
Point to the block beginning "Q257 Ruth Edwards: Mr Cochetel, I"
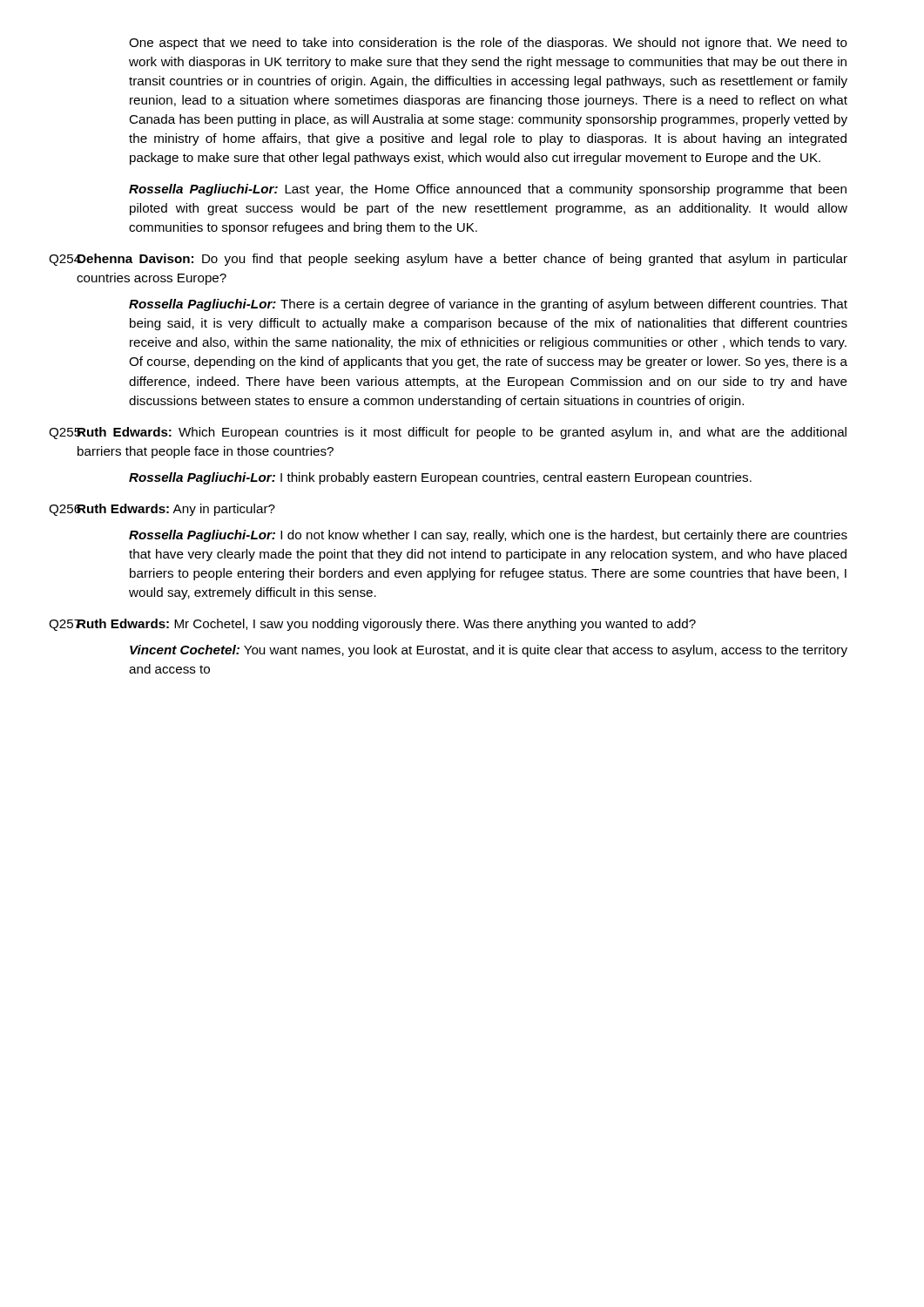[x=424, y=624]
